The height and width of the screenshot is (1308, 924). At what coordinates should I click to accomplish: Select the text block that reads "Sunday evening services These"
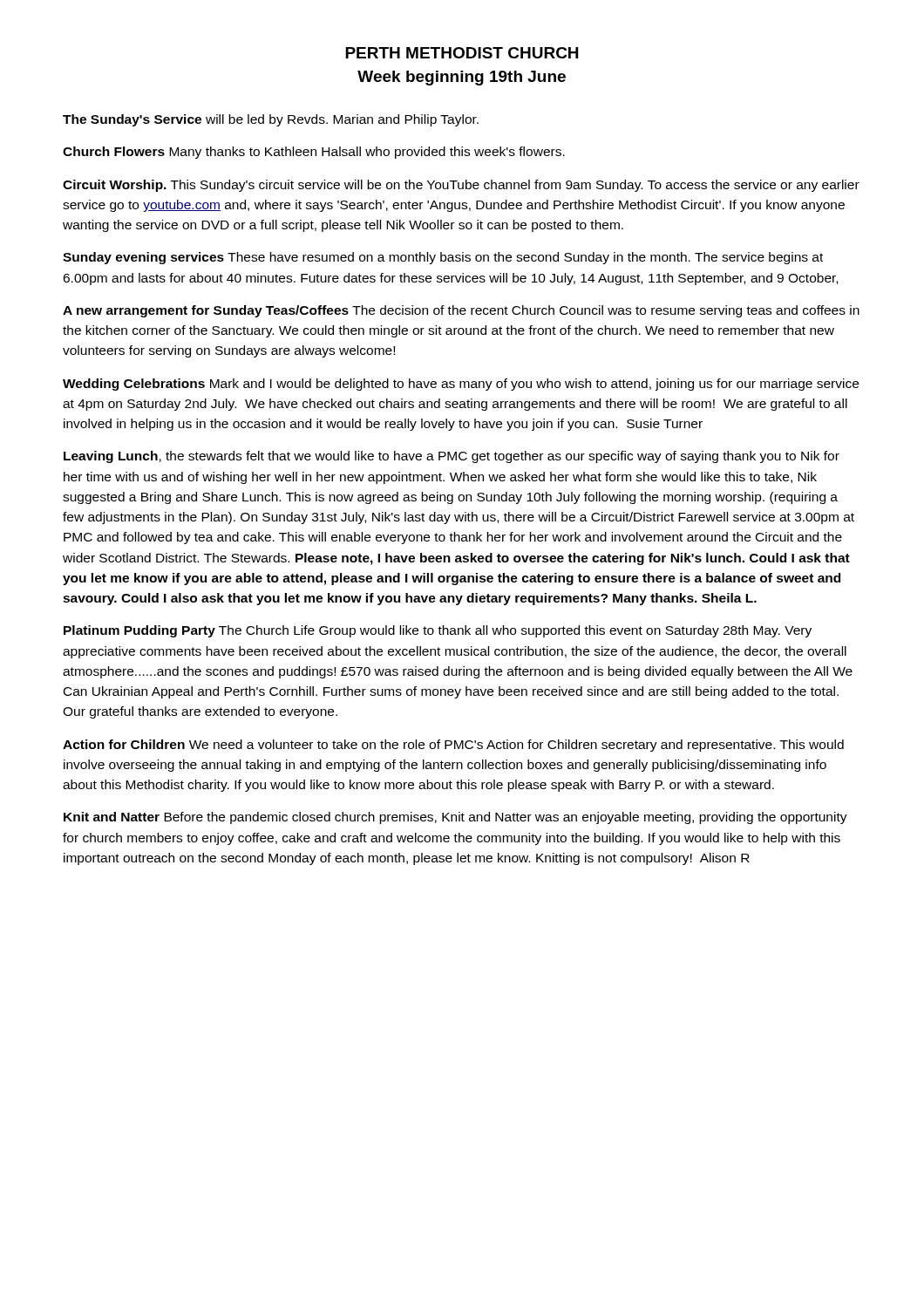(451, 267)
